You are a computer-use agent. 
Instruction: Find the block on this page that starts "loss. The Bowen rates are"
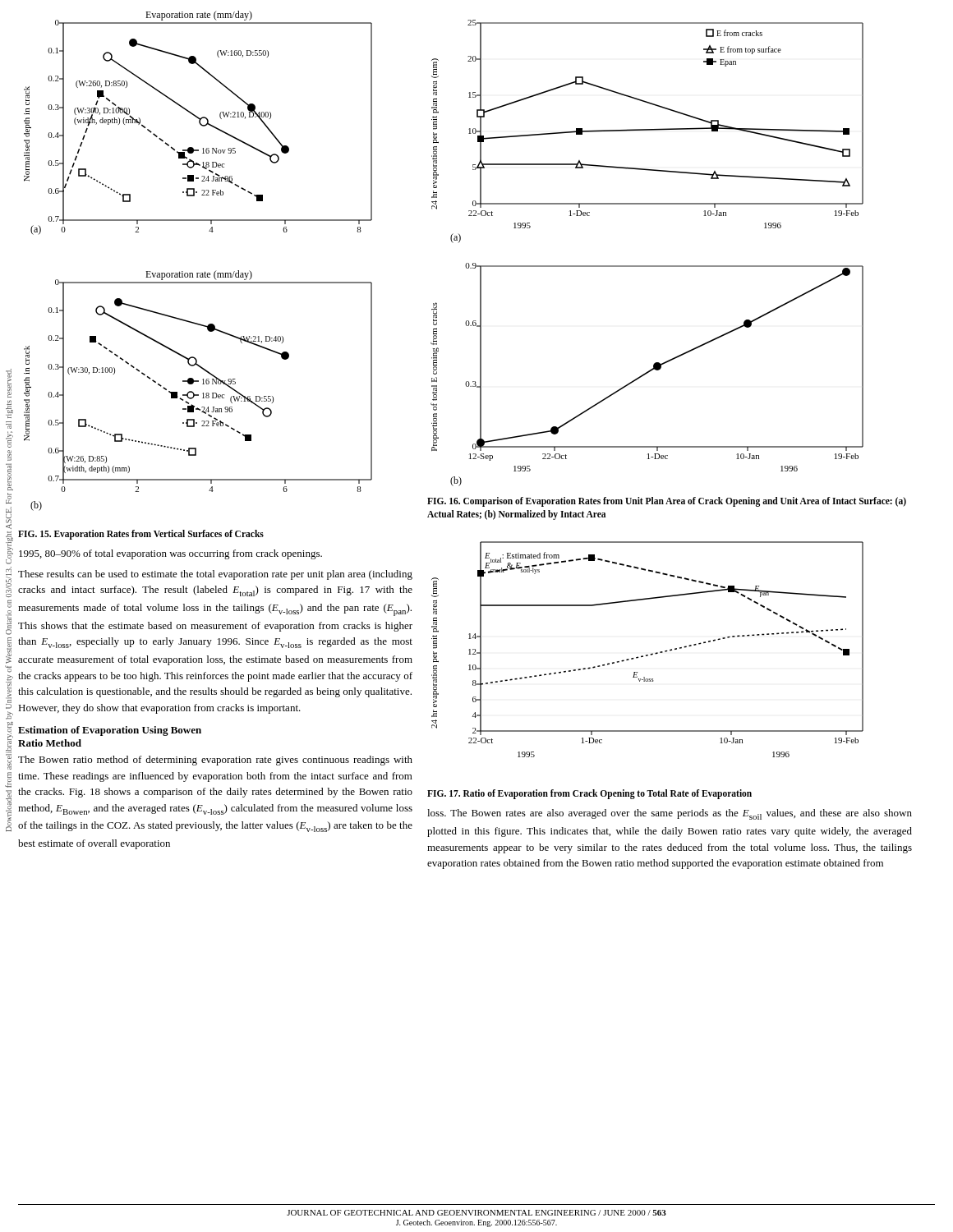click(670, 838)
